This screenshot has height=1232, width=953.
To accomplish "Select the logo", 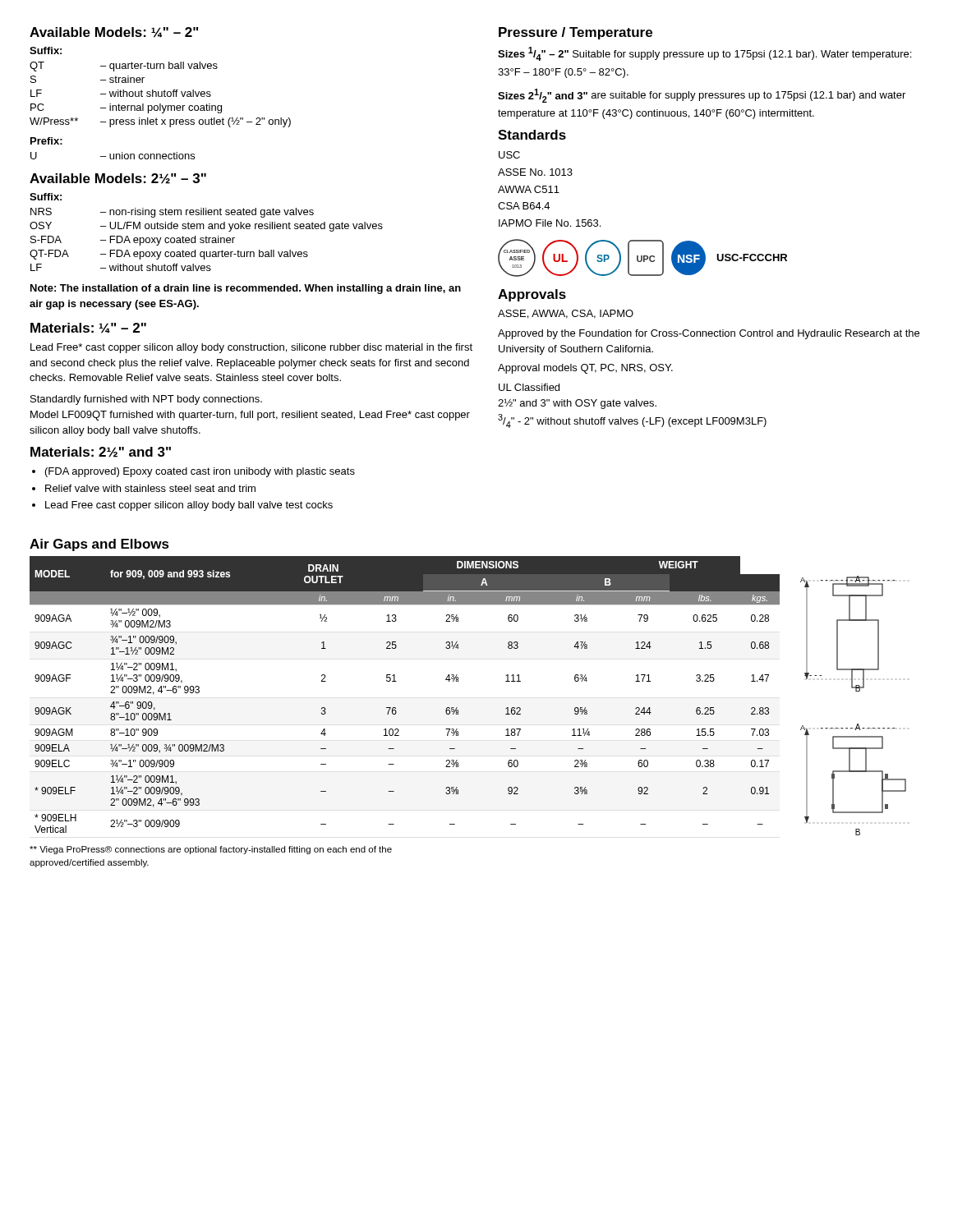I will (x=711, y=258).
